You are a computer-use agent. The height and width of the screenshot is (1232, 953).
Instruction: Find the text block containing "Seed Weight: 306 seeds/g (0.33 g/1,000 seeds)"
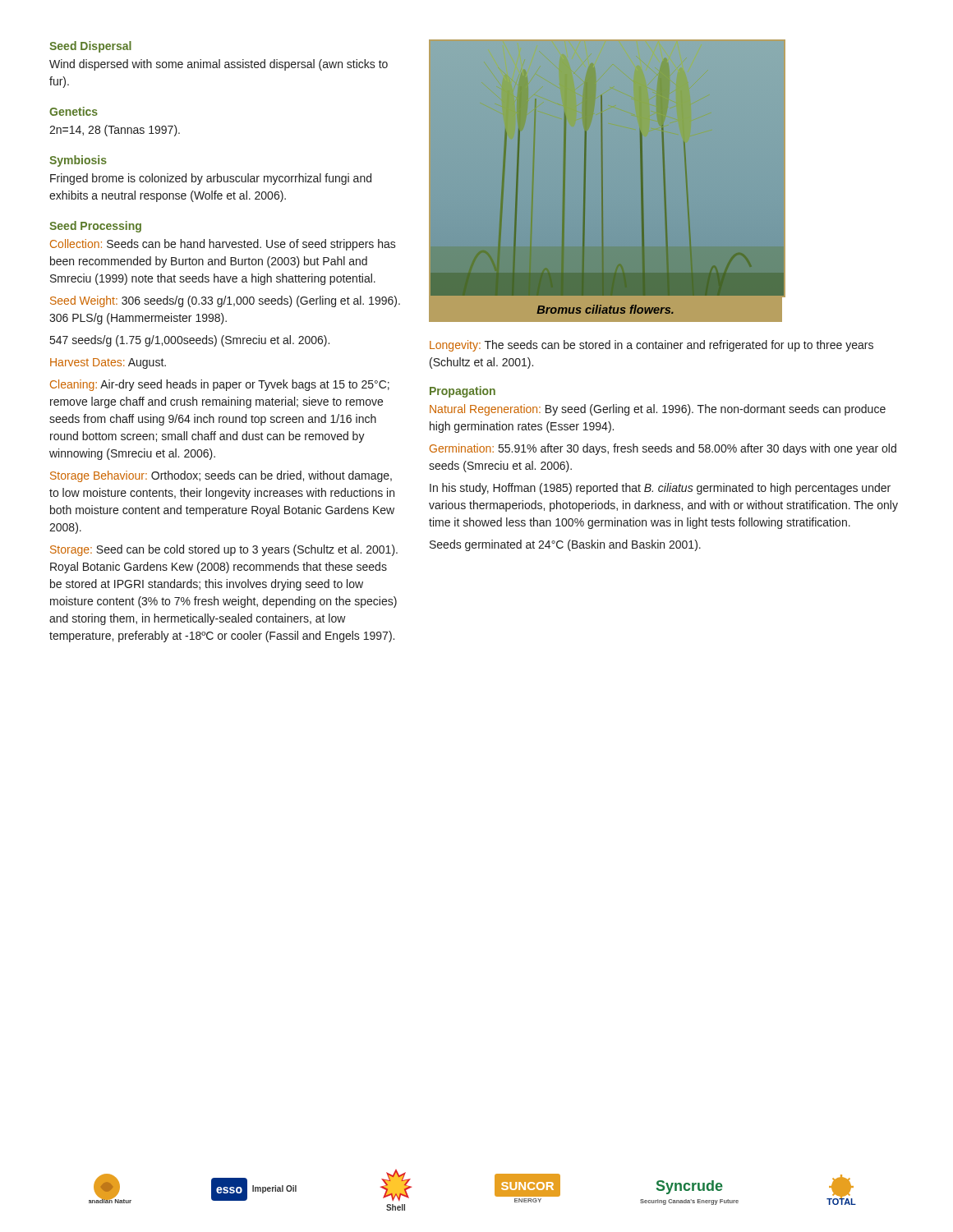pyautogui.click(x=226, y=310)
